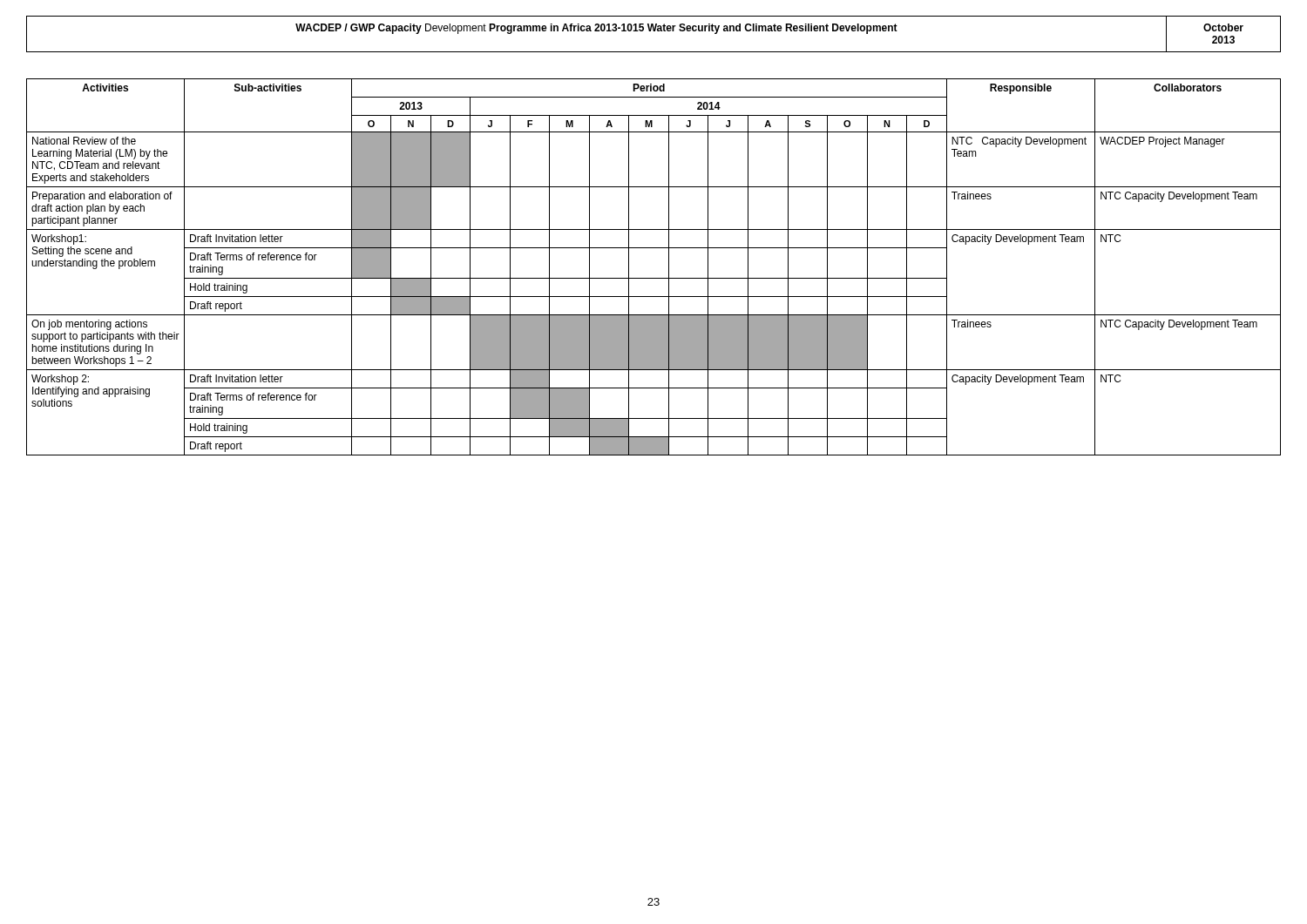Screen dimensions: 924x1307
Task: Select the table that reads "On job mentoring actions"
Action: pos(654,267)
